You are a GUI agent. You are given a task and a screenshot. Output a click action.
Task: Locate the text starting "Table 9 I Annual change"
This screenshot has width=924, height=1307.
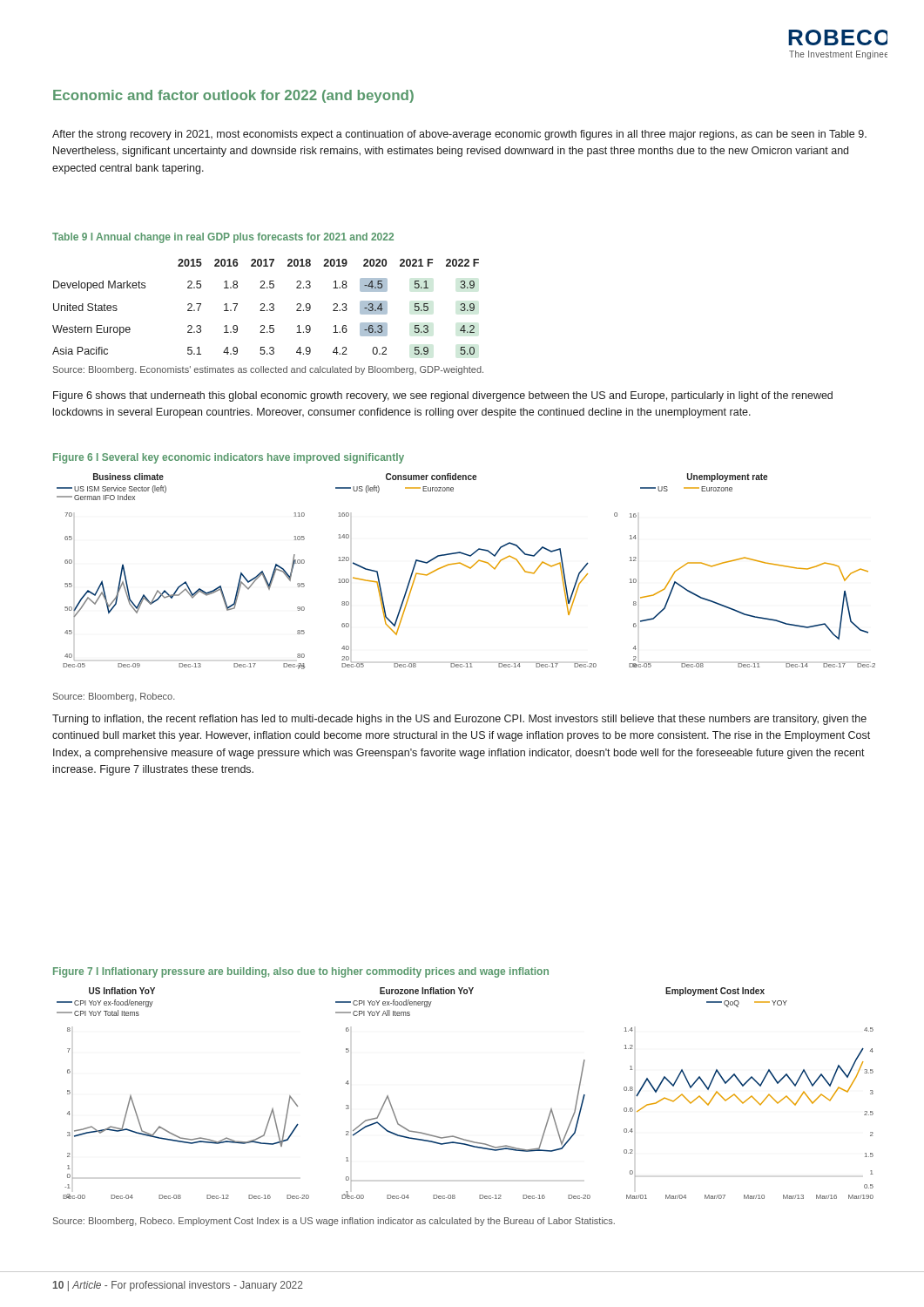coord(223,237)
